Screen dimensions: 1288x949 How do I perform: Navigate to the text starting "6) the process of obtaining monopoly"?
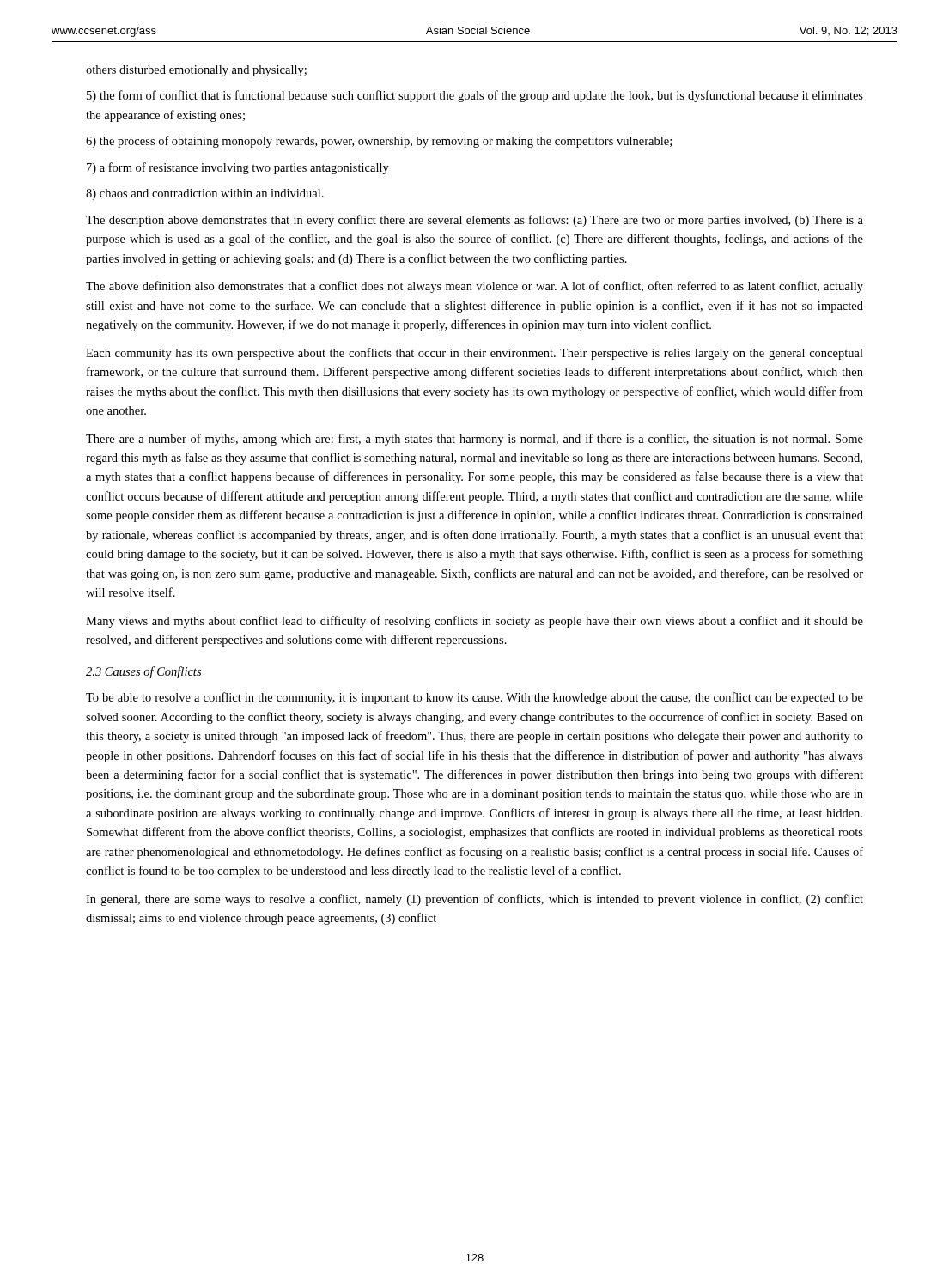[379, 141]
